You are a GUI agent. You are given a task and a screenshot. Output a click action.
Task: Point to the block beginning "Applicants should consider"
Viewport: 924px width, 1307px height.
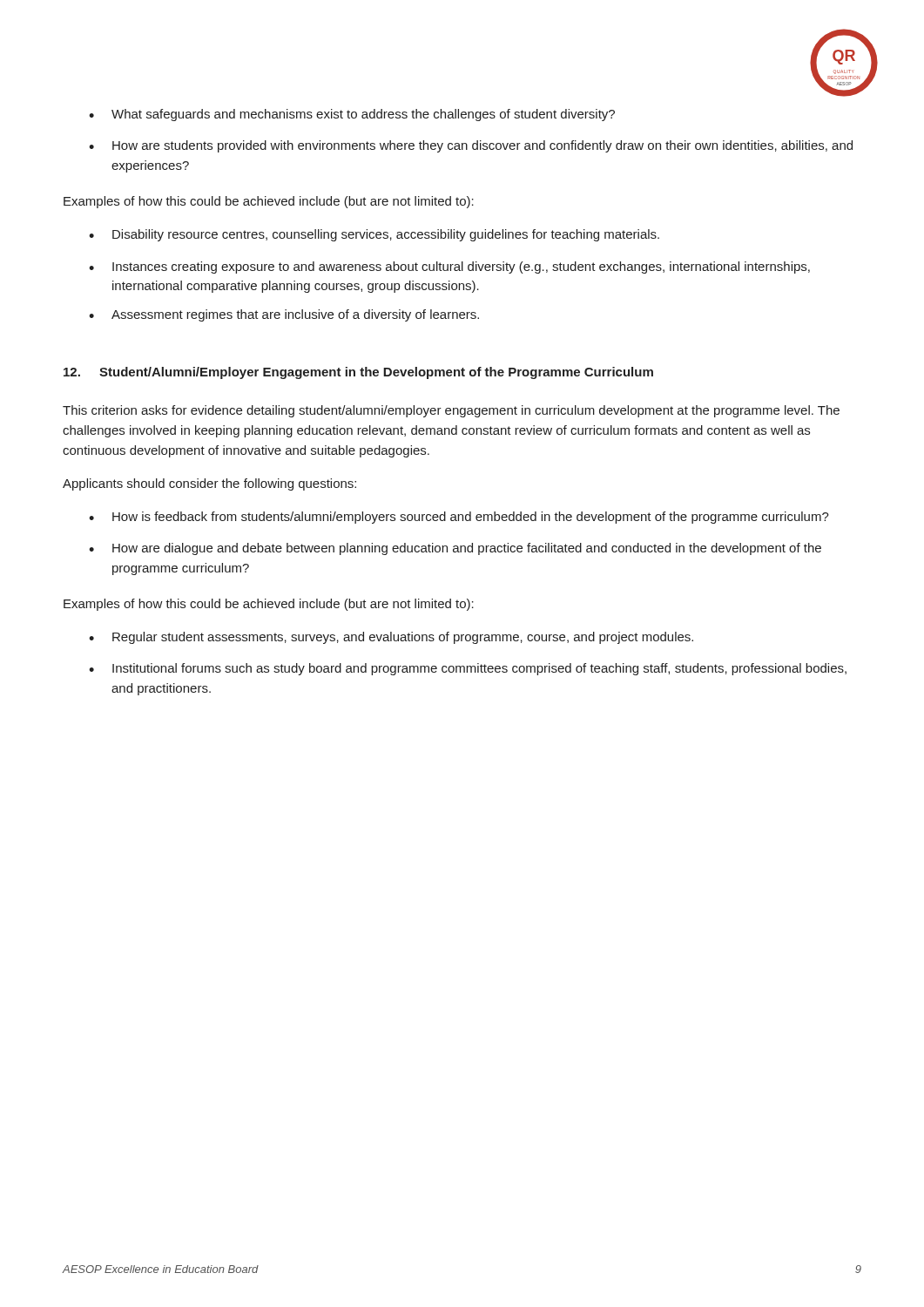pyautogui.click(x=210, y=483)
